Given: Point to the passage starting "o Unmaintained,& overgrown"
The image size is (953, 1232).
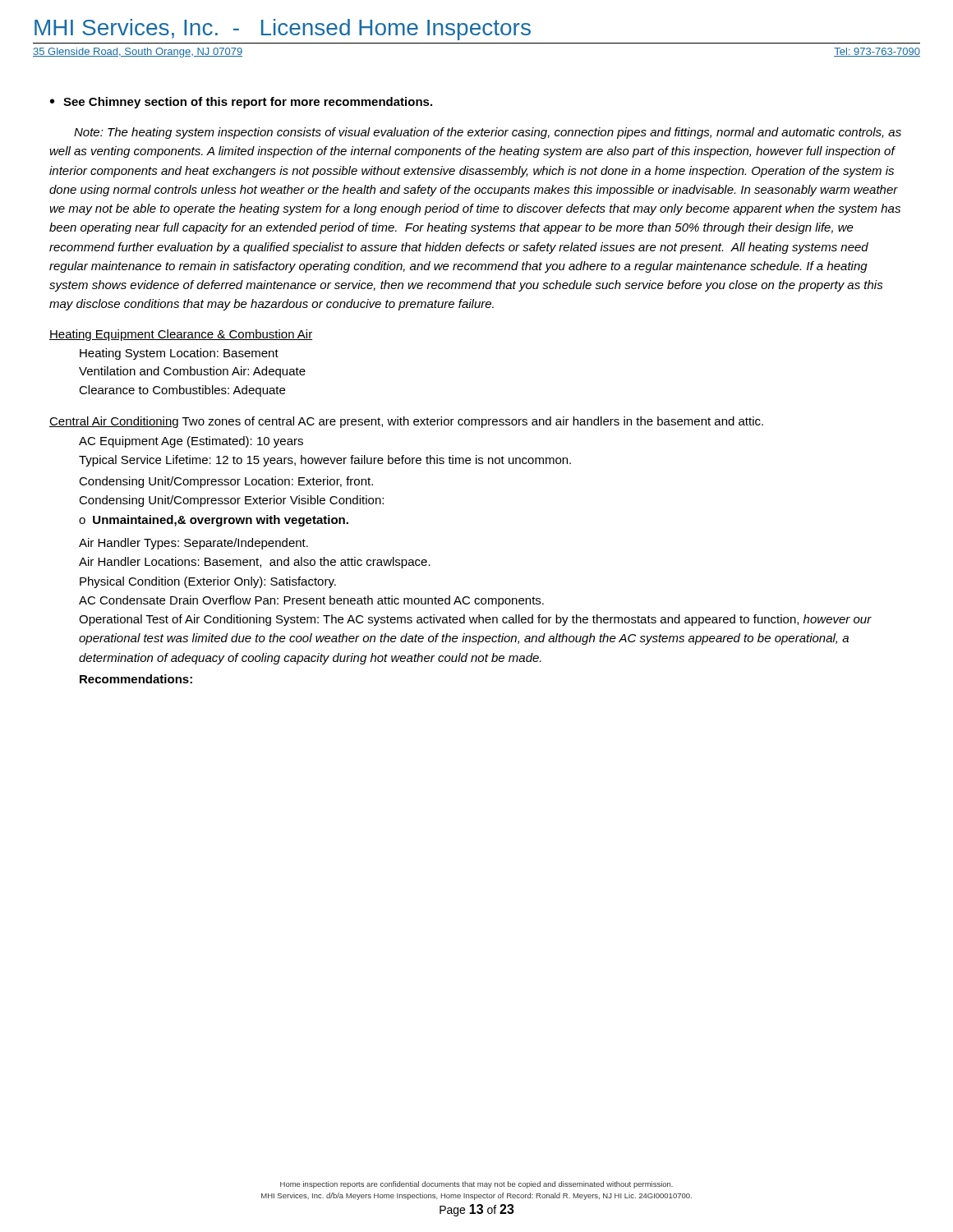Looking at the screenshot, I should (214, 519).
